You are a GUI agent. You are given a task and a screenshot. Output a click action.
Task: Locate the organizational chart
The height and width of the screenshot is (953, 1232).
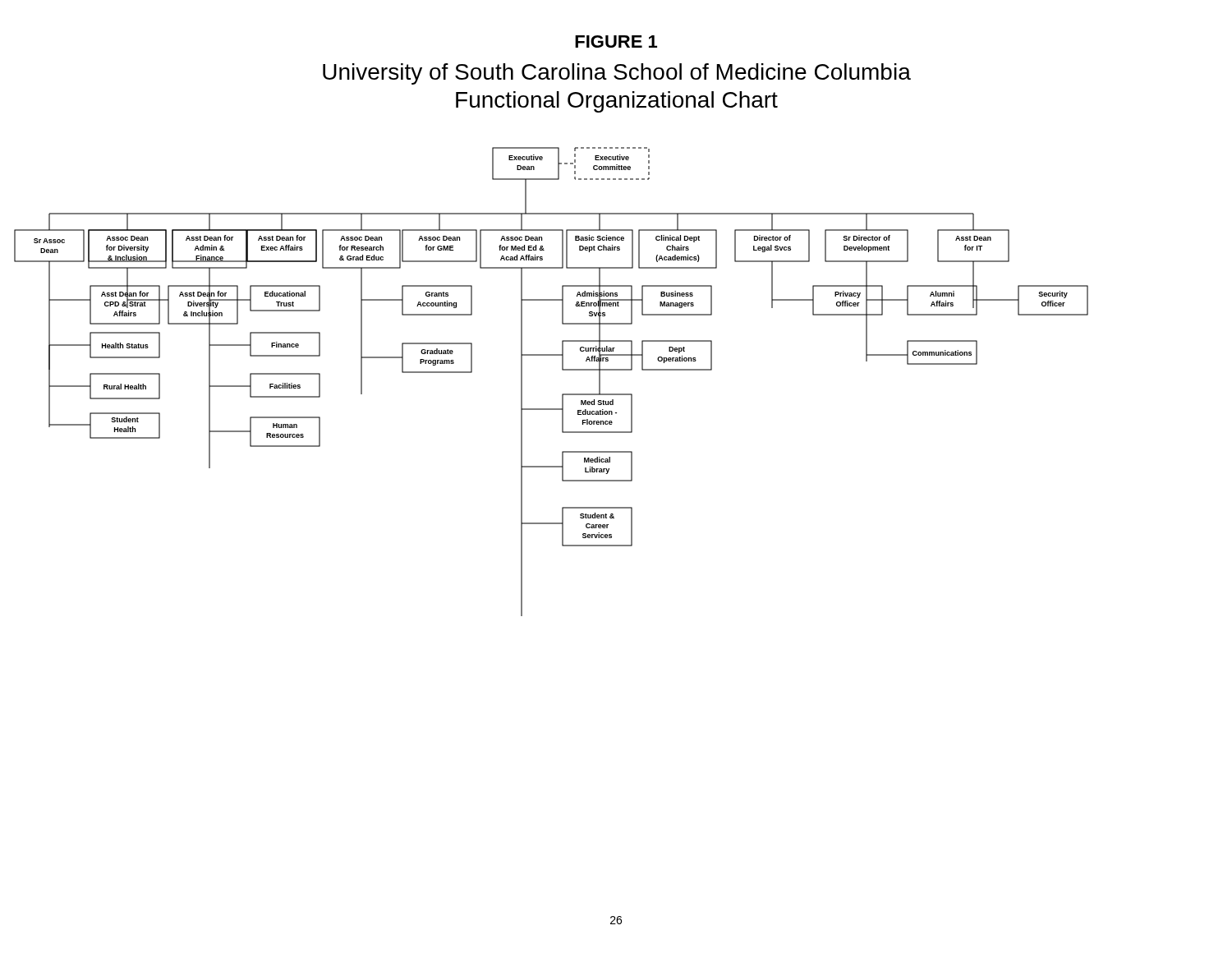click(x=616, y=493)
